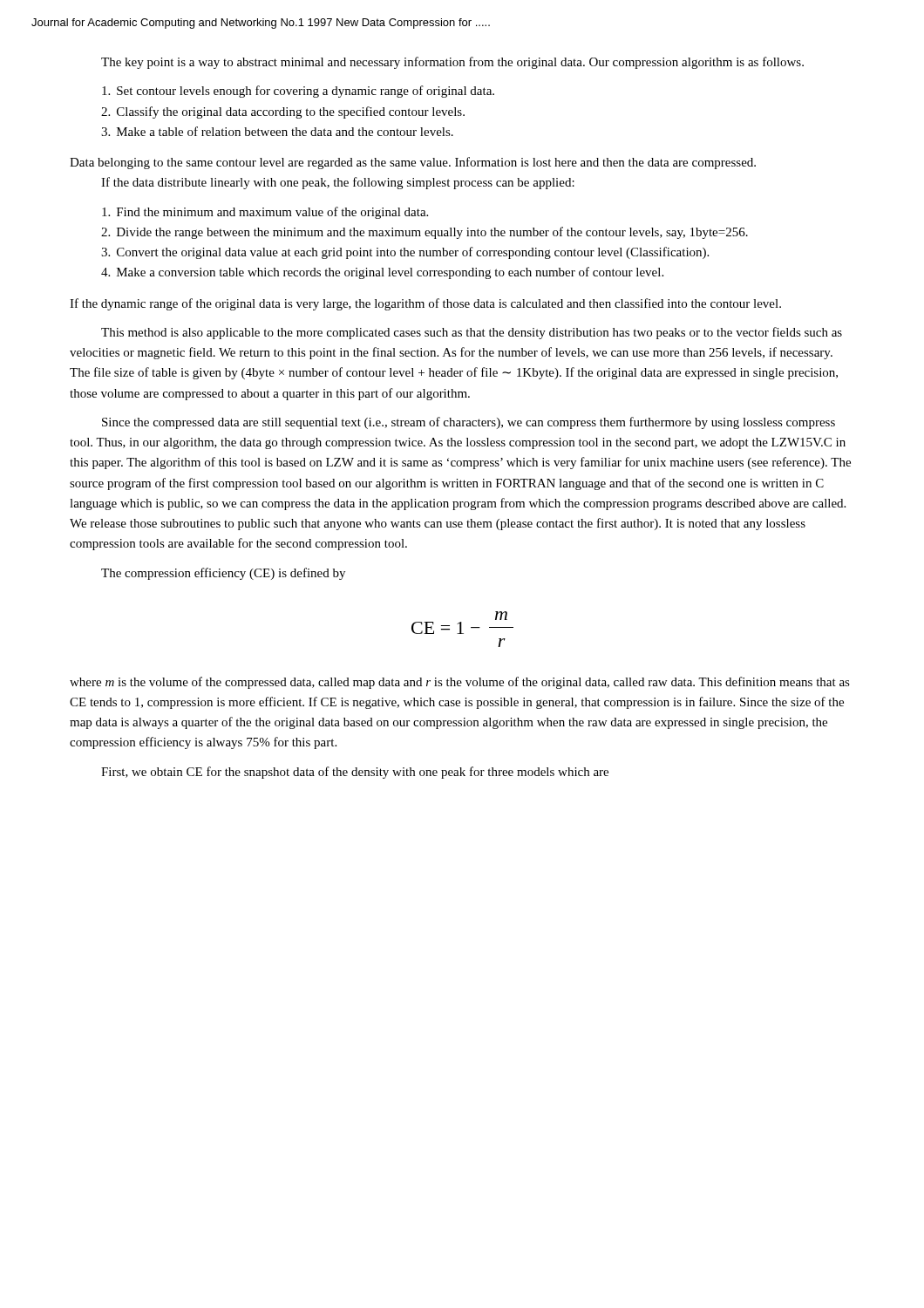The image size is (924, 1308).
Task: Where is the passage that starts "Set contour levels"?
Action: pos(298,91)
